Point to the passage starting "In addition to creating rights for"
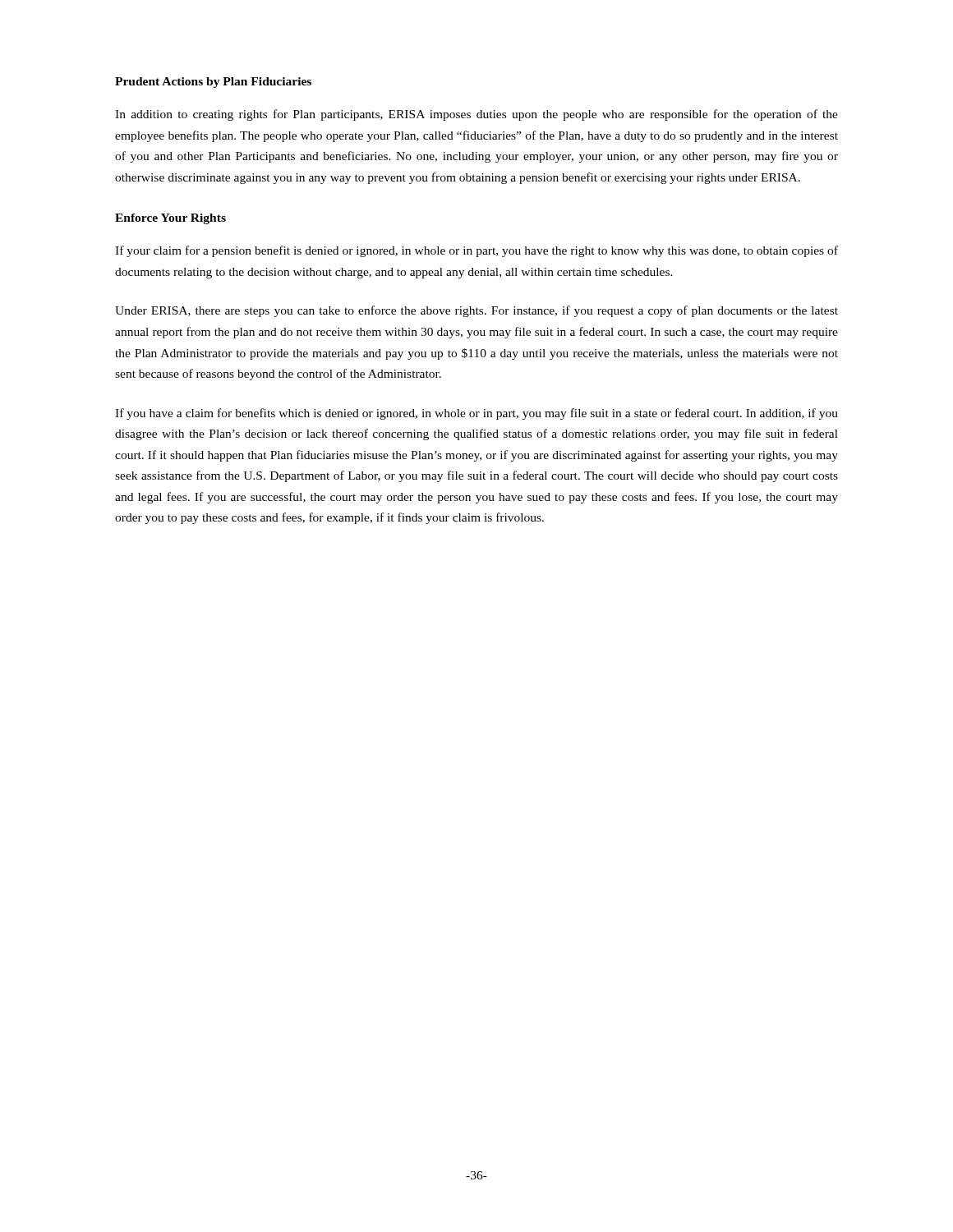Viewport: 953px width, 1232px height. coord(476,145)
